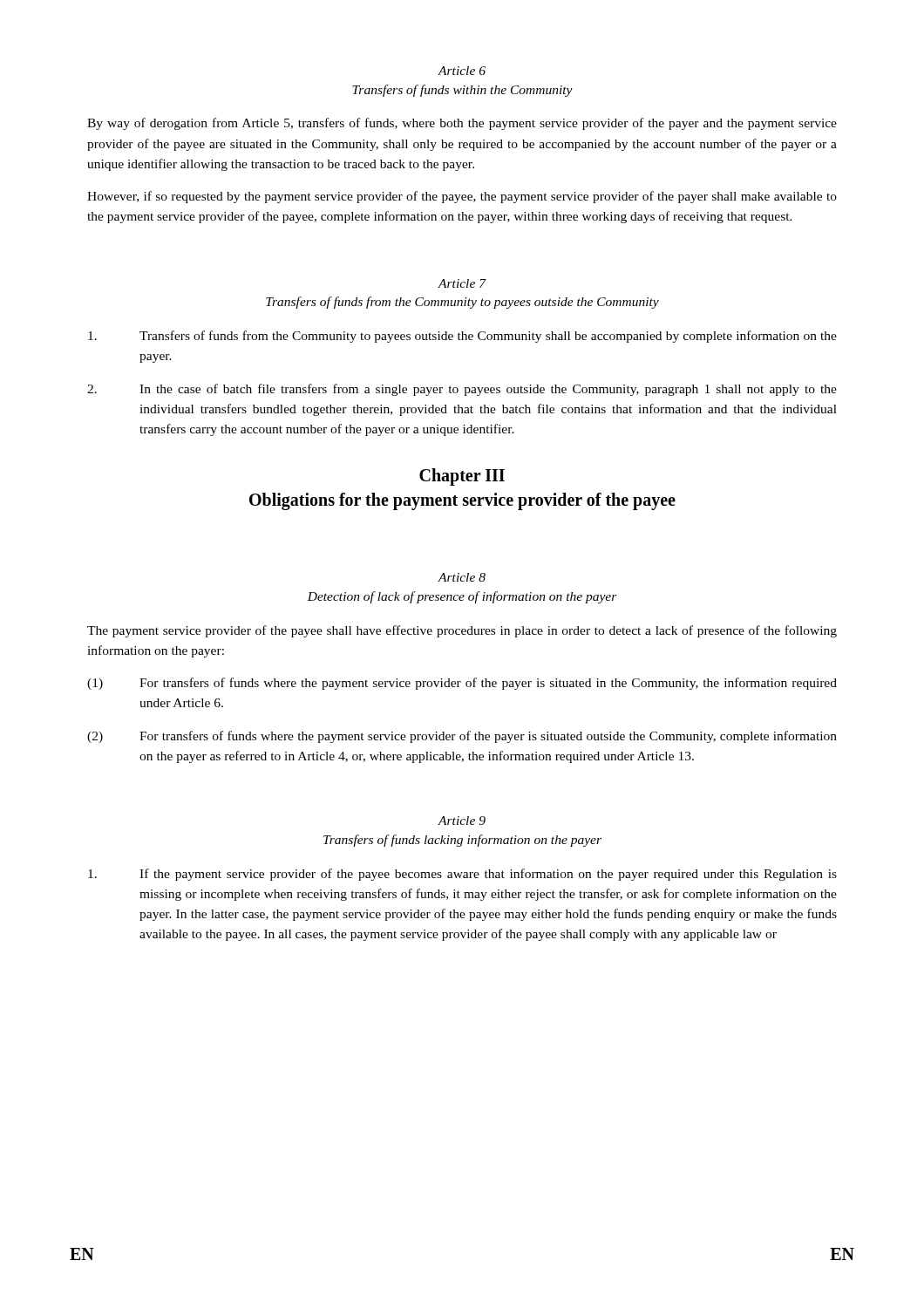Point to the section header beginning "Article 6 Transfers of funds"
Viewport: 924px width, 1308px height.
462,80
